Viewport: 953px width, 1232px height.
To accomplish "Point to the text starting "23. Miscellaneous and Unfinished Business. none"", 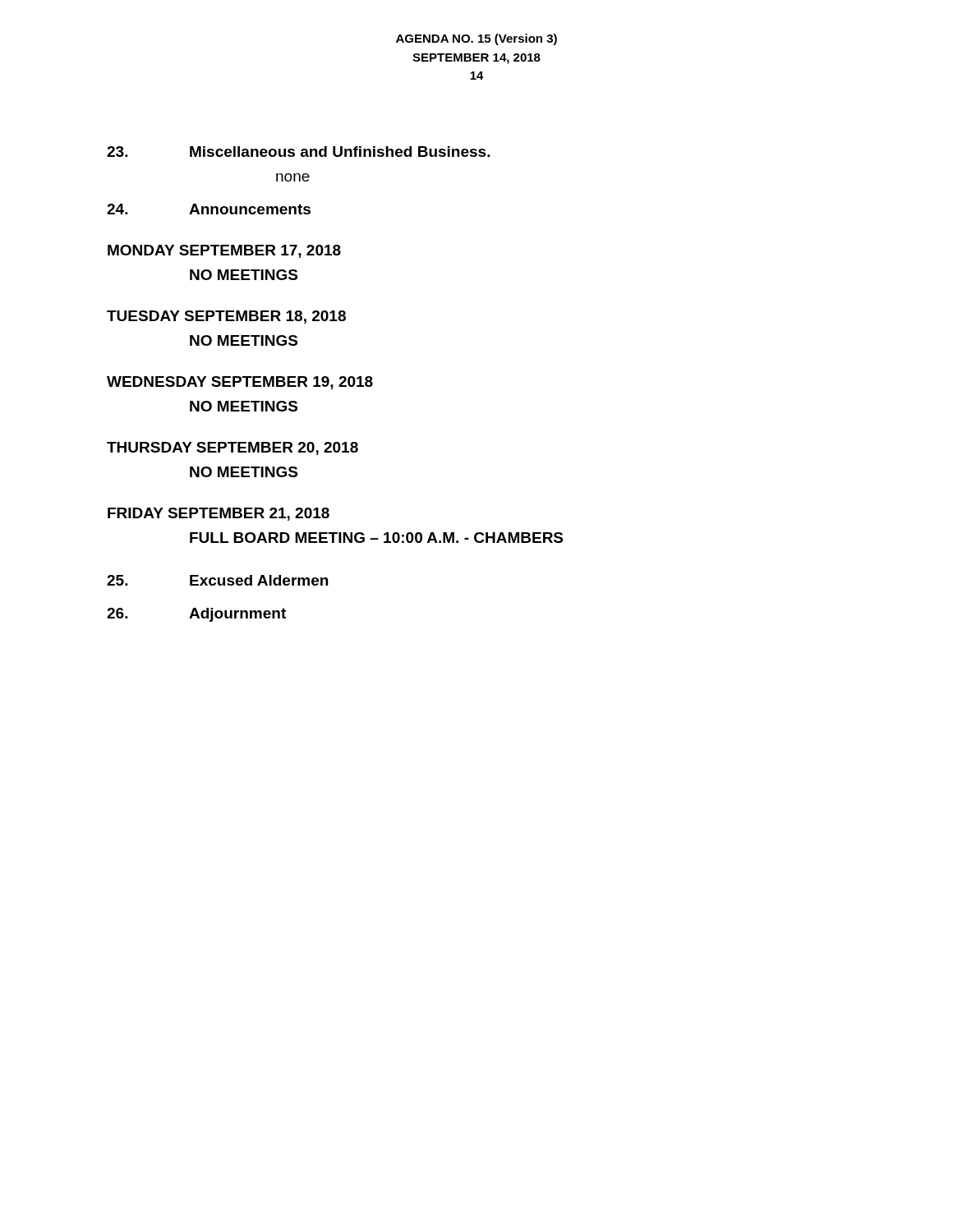I will [x=489, y=164].
